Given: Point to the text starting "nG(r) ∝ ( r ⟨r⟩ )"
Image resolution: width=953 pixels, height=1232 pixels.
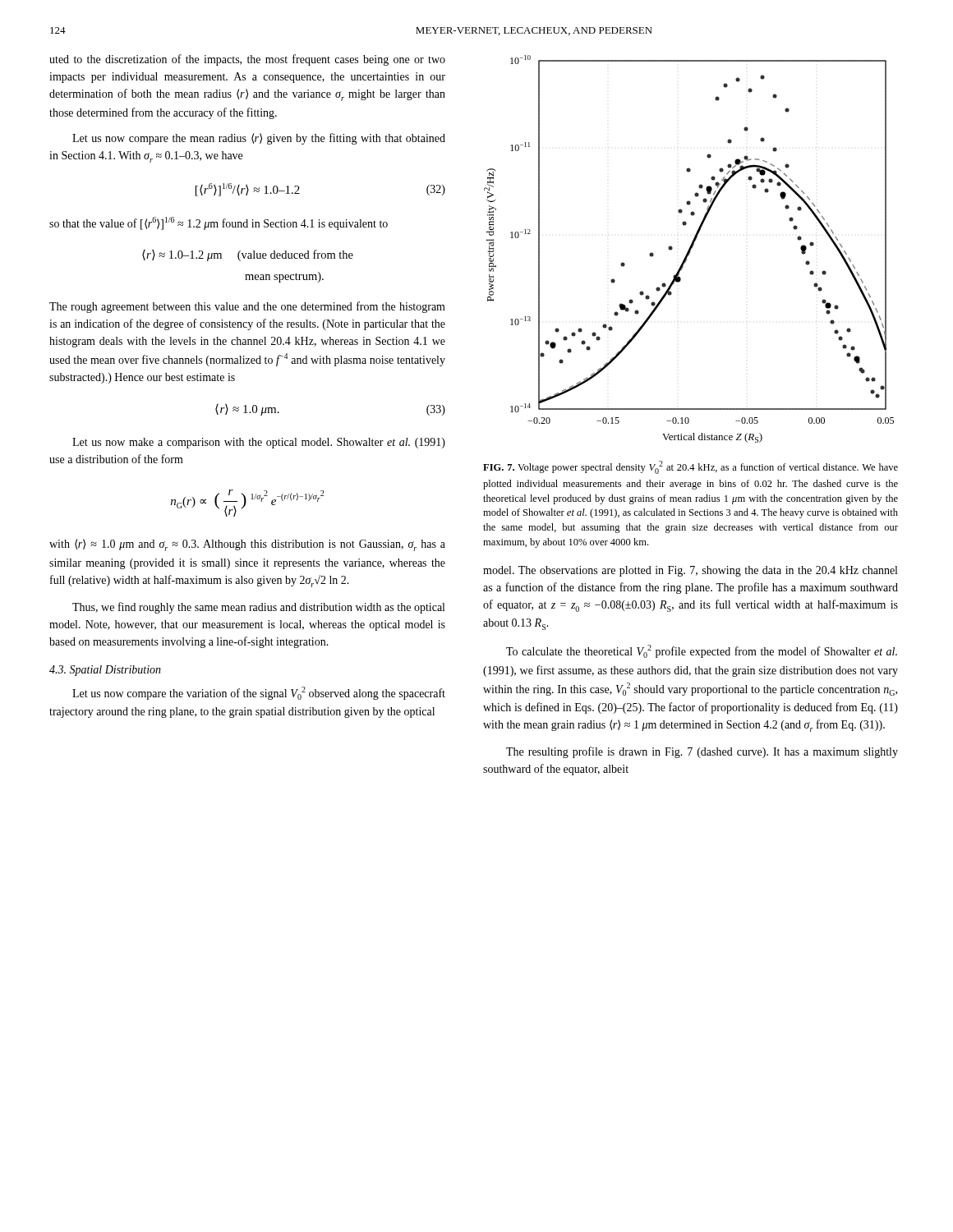Looking at the screenshot, I should (x=247, y=502).
